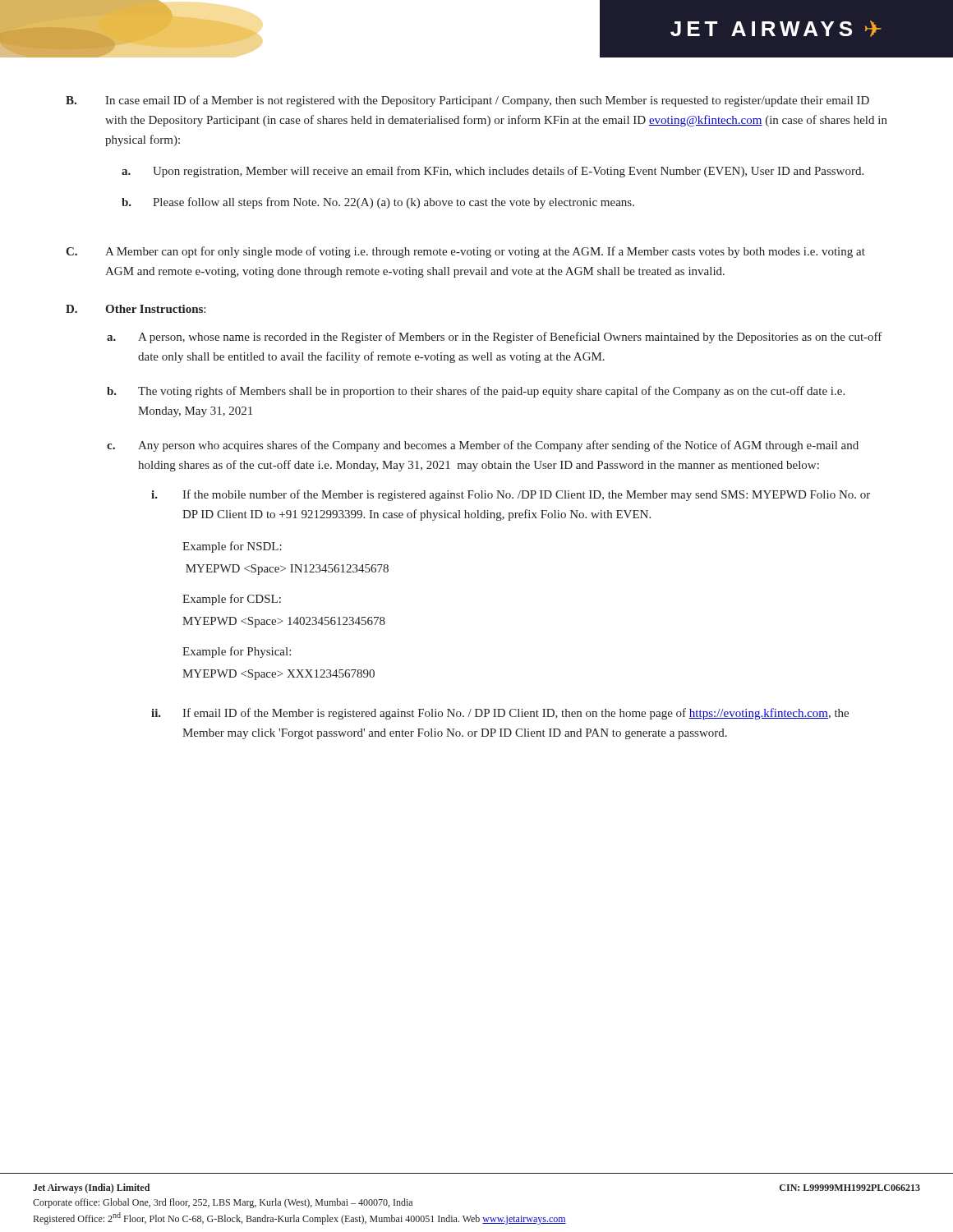The width and height of the screenshot is (953, 1232).
Task: Select the text block starting "C. A Member"
Action: click(476, 261)
